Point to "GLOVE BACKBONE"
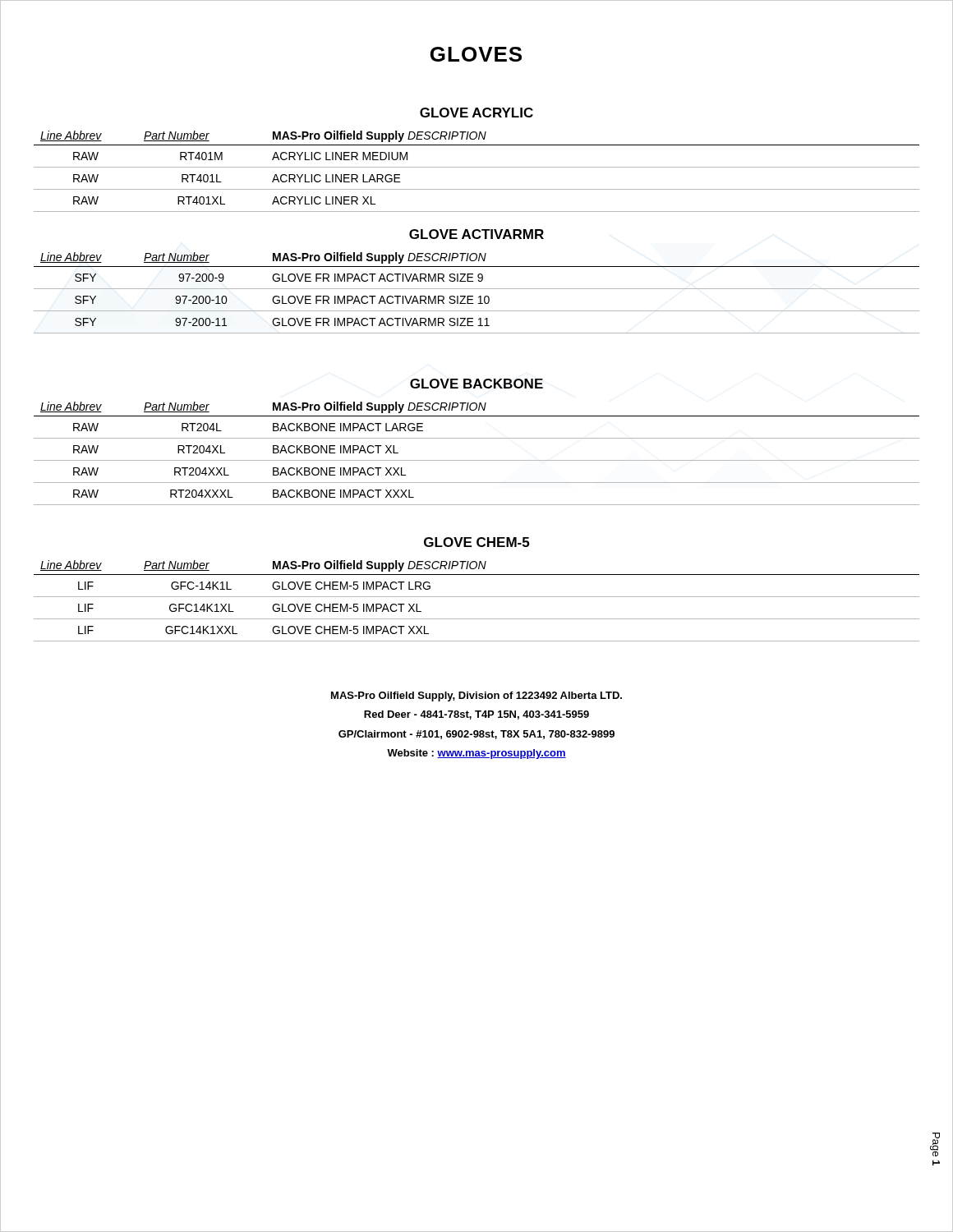The width and height of the screenshot is (953, 1232). [x=476, y=384]
